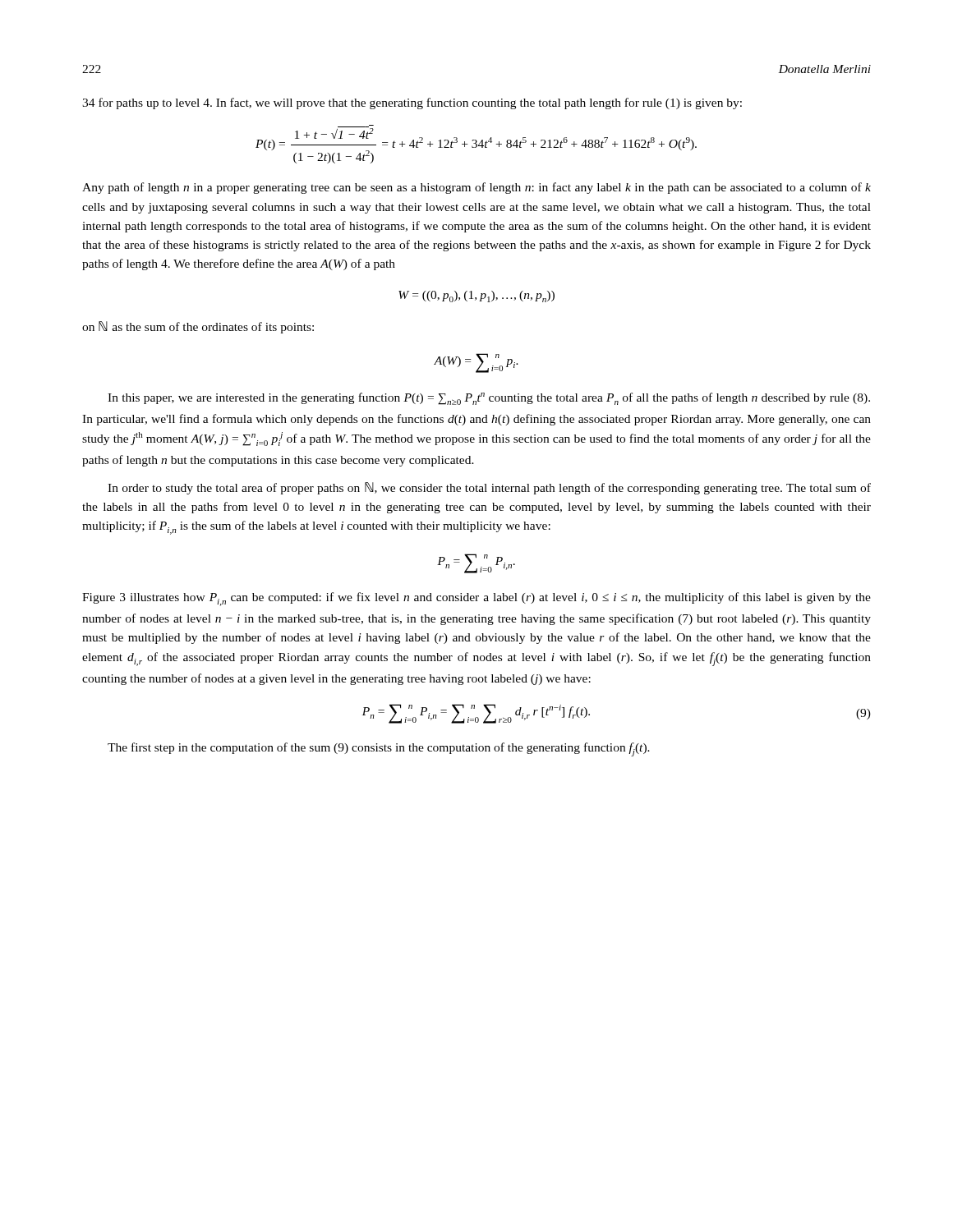Navigate to the region starting "In order to"
953x1232 pixels.
click(476, 507)
